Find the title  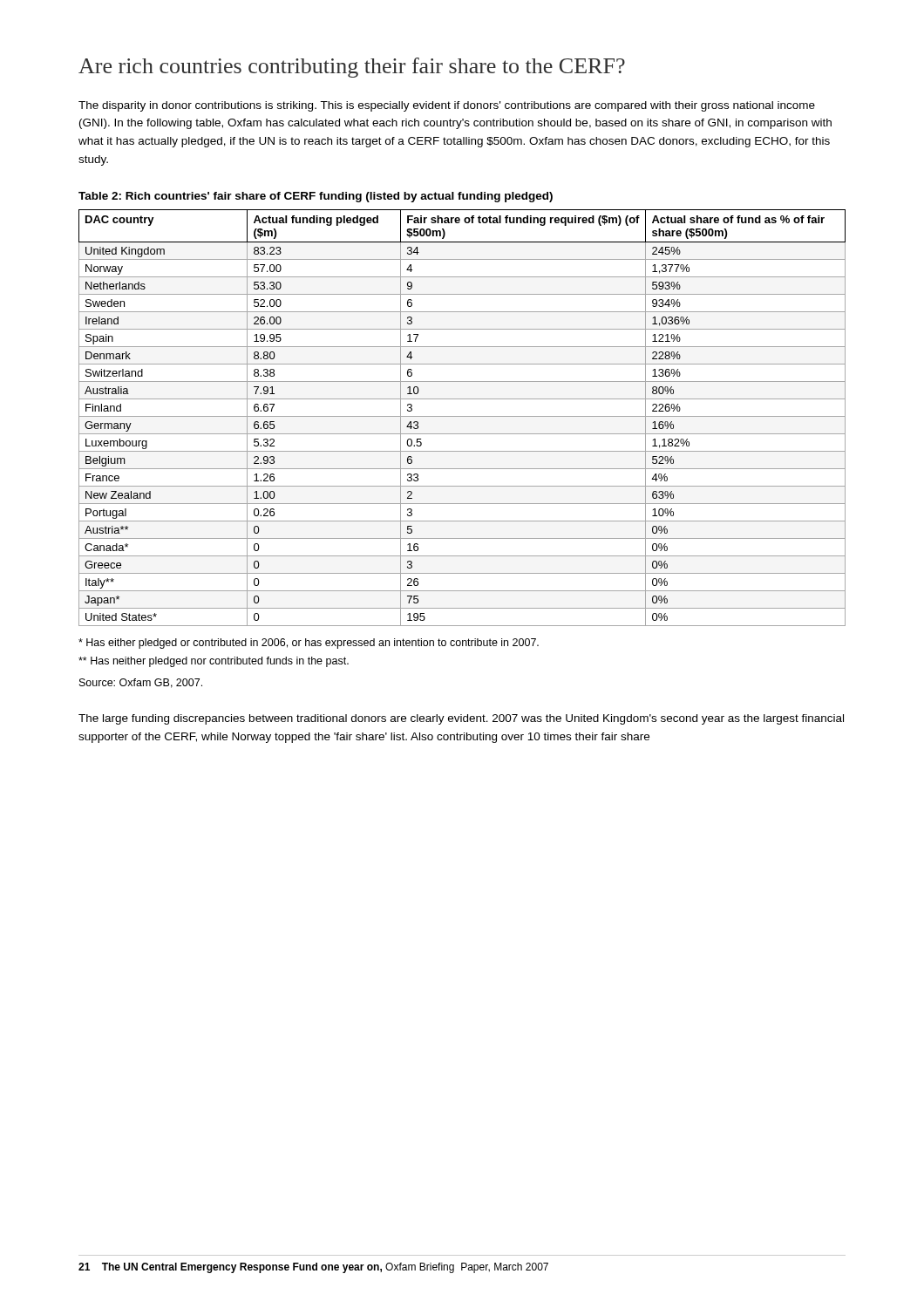coord(352,66)
